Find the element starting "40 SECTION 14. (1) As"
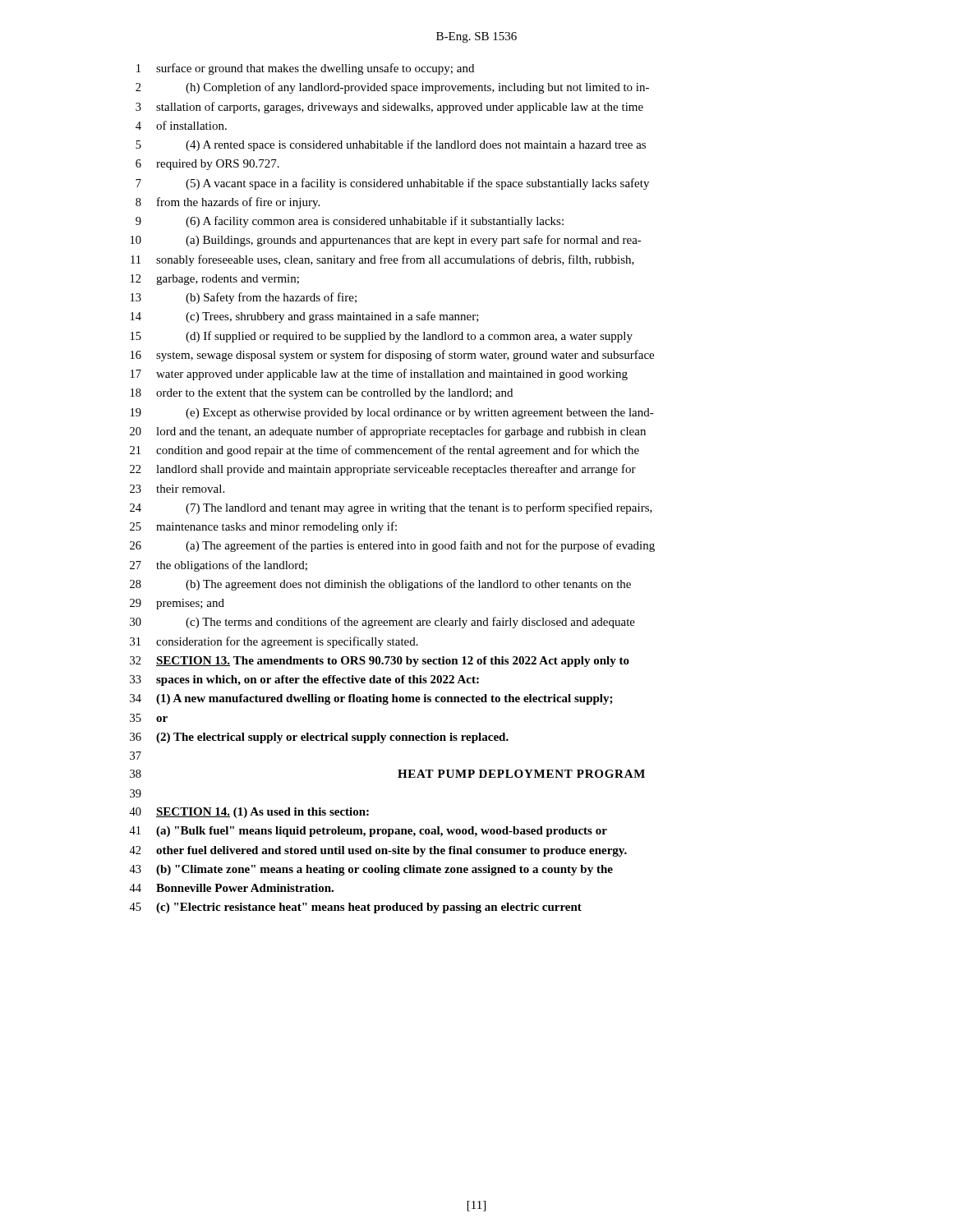This screenshot has width=953, height=1232. click(249, 813)
